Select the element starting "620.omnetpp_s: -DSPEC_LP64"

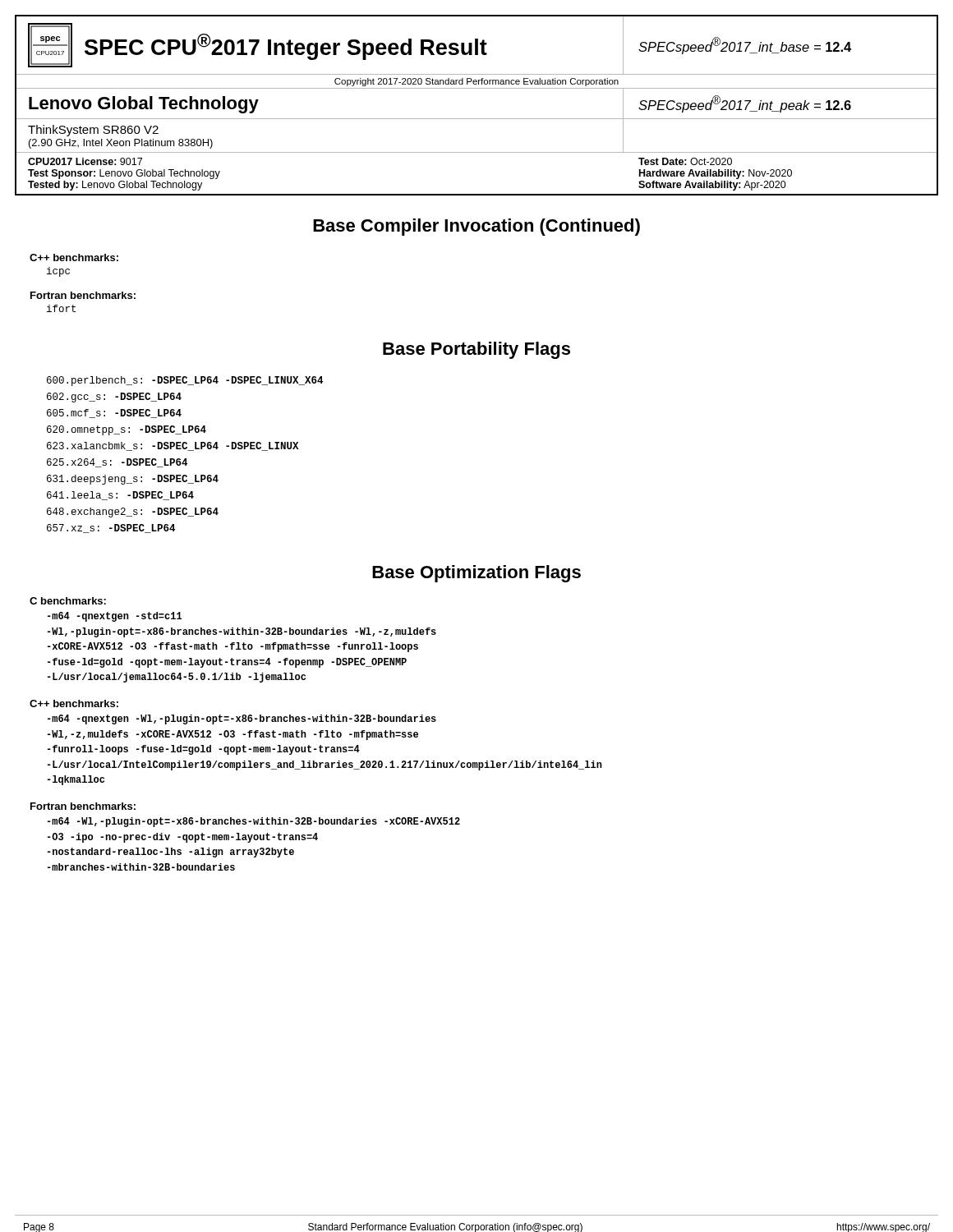126,430
